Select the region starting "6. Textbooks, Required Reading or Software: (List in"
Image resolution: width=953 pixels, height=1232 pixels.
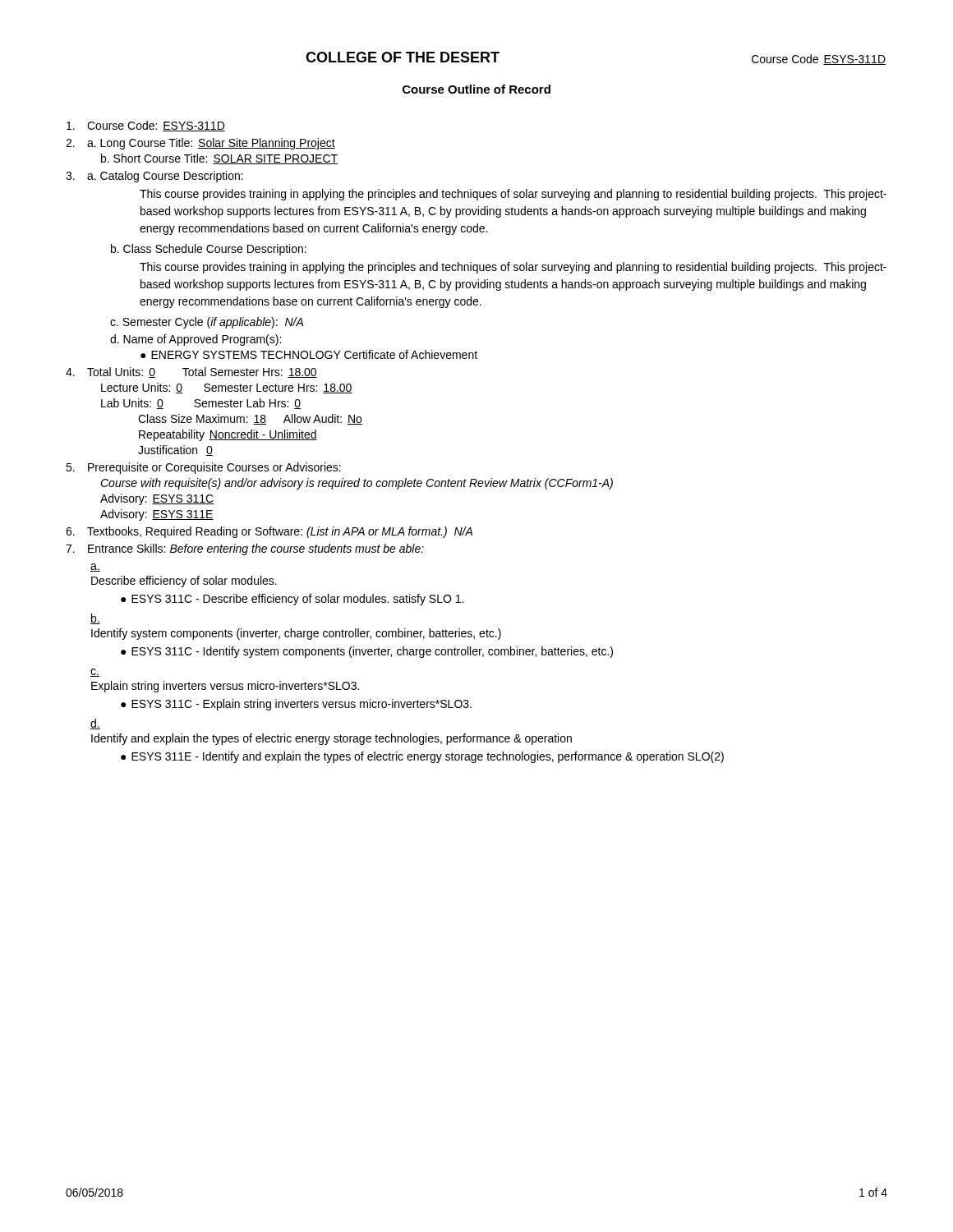click(476, 531)
